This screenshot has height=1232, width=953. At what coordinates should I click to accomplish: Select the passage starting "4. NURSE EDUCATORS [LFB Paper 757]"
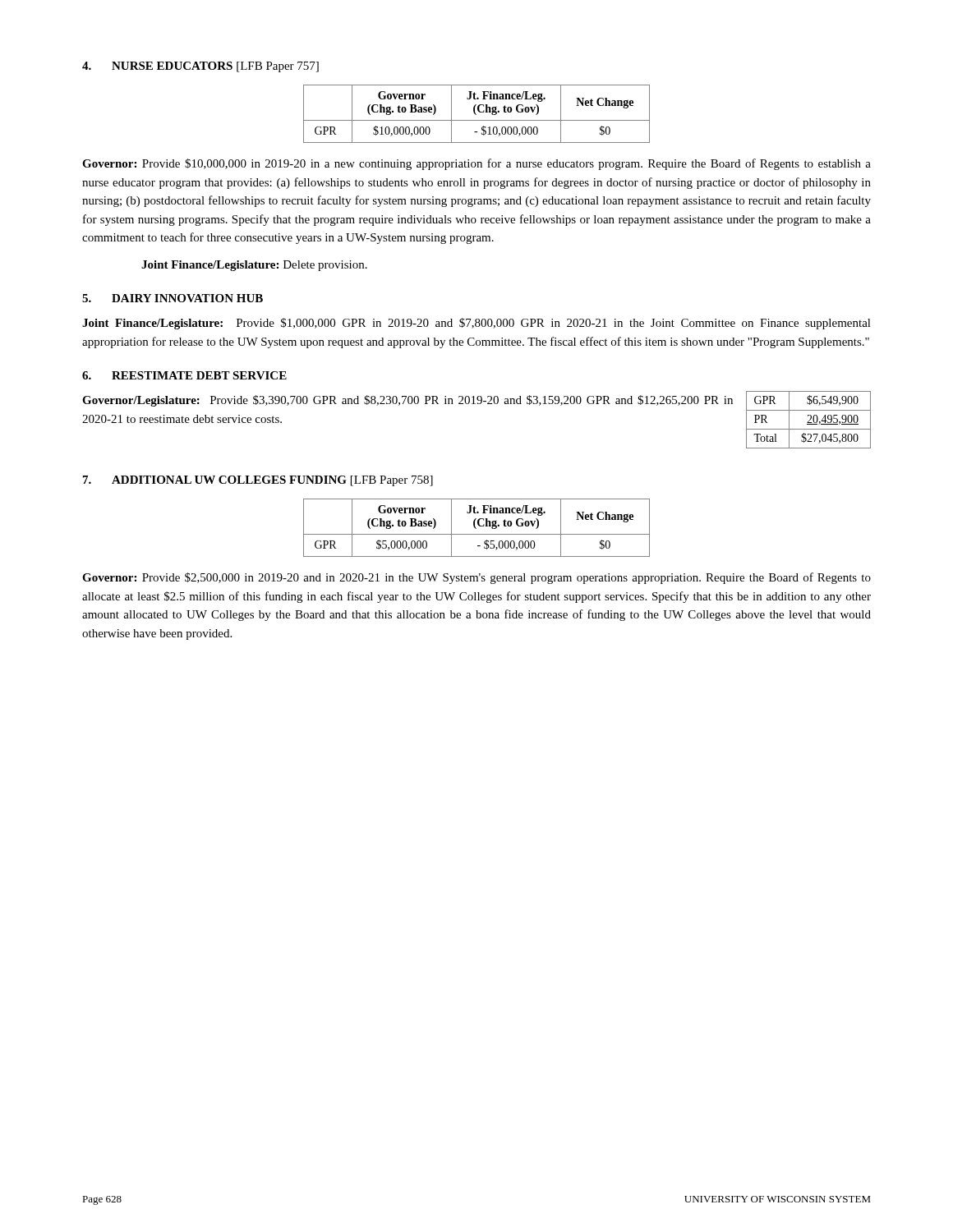pyautogui.click(x=201, y=66)
